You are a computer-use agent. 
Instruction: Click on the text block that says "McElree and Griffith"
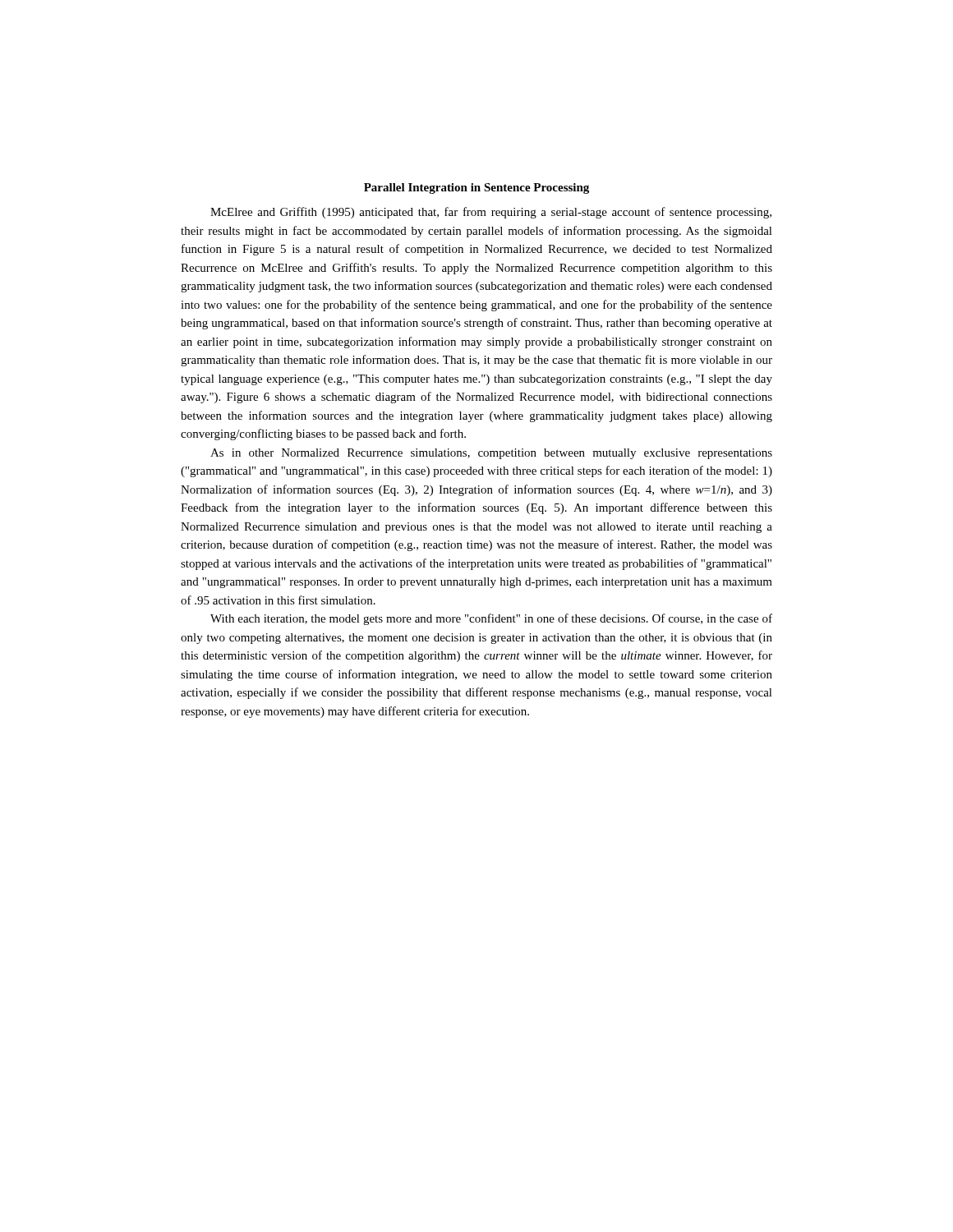pyautogui.click(x=476, y=462)
